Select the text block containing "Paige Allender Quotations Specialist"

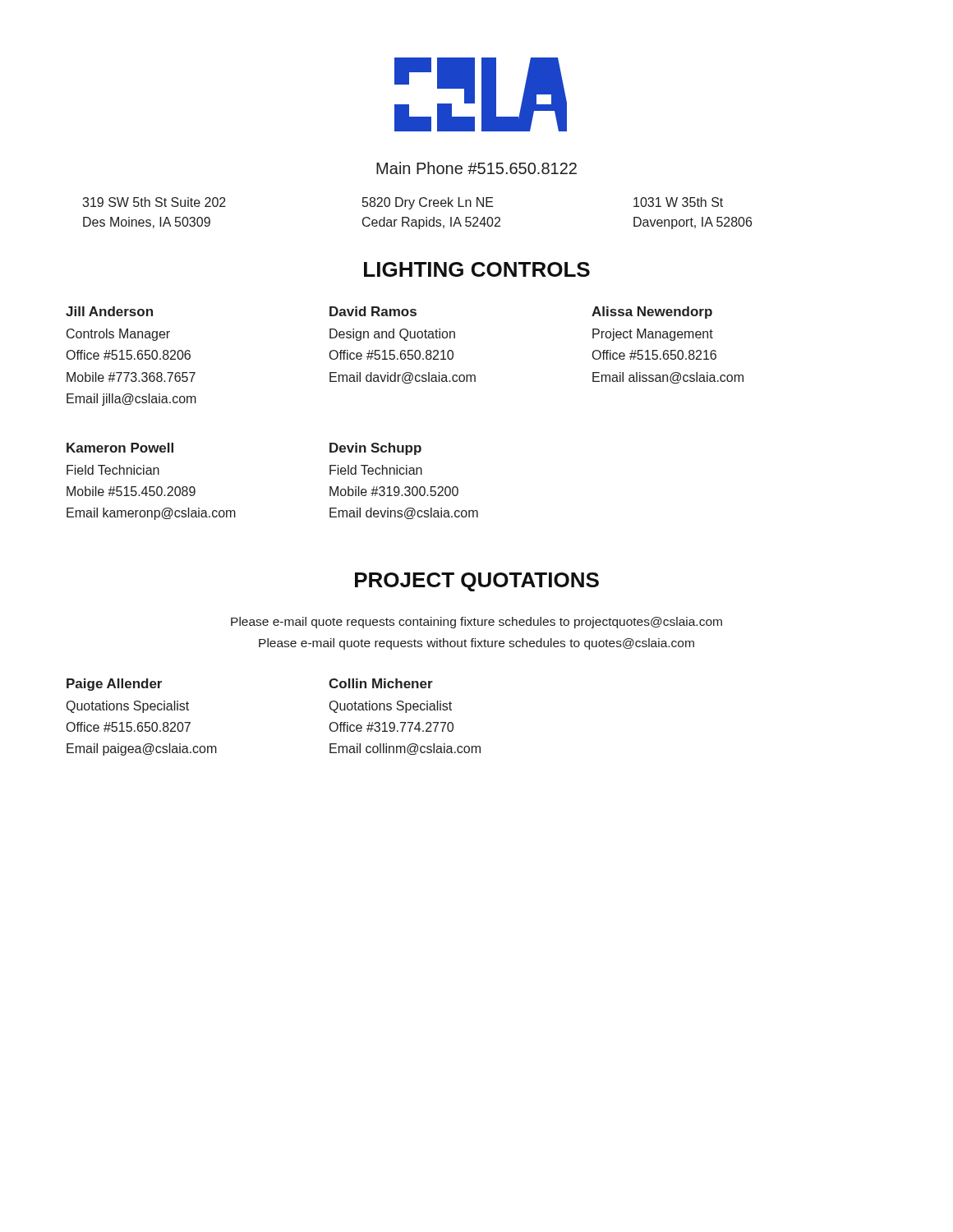tap(197, 714)
